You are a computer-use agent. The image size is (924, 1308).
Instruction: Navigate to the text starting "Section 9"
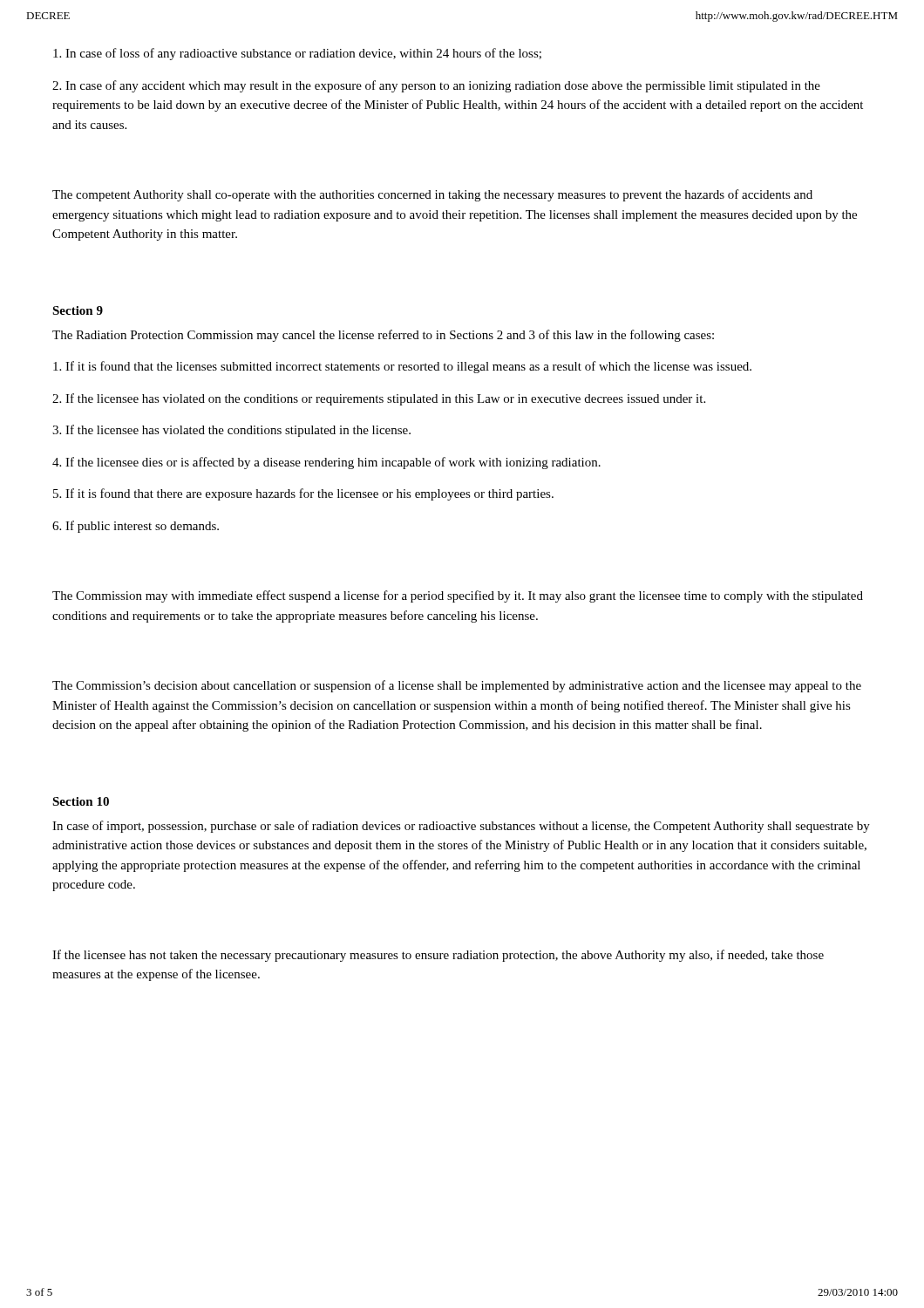click(x=78, y=310)
